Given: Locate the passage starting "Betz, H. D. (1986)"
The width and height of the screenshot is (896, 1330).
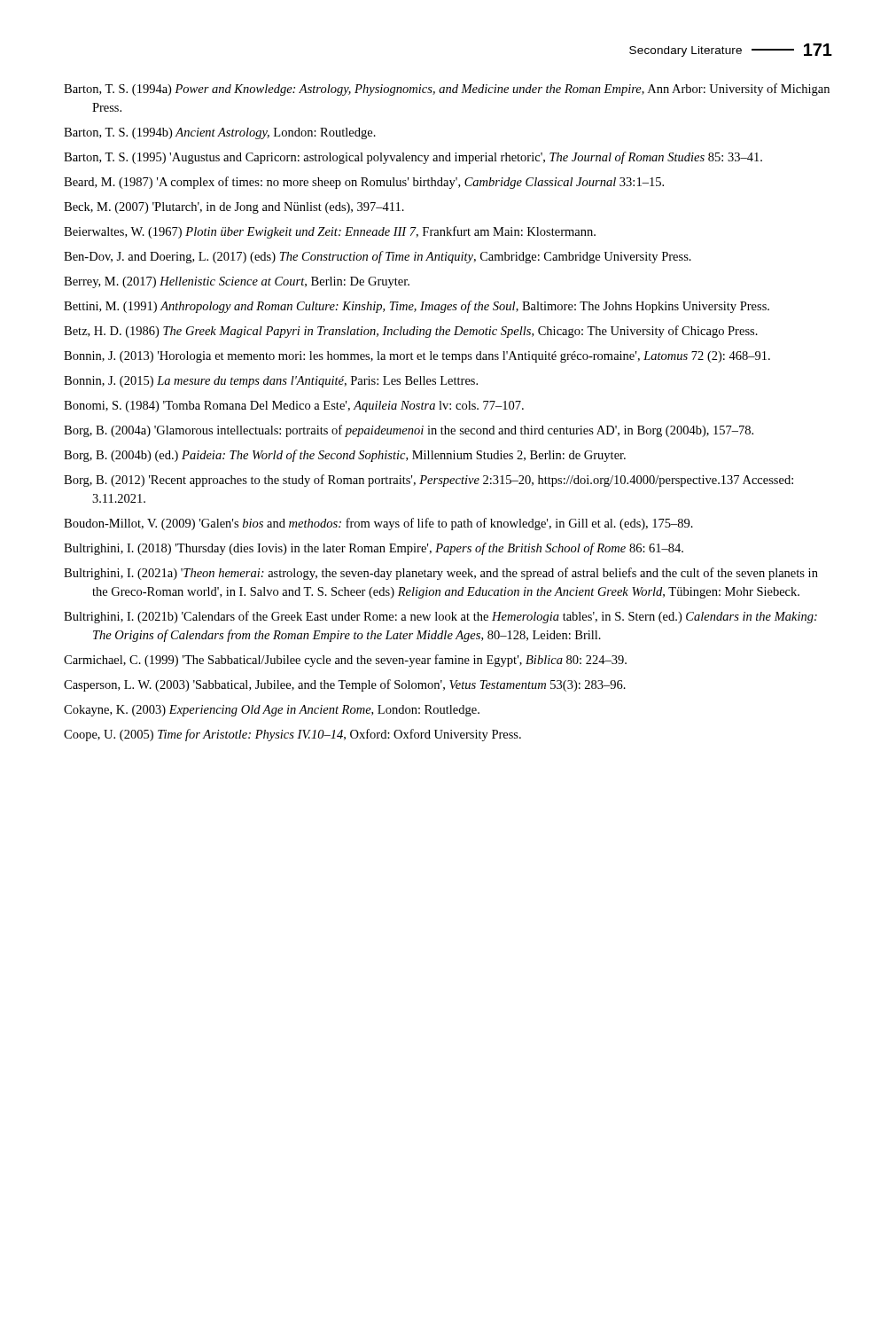Looking at the screenshot, I should click(x=411, y=331).
